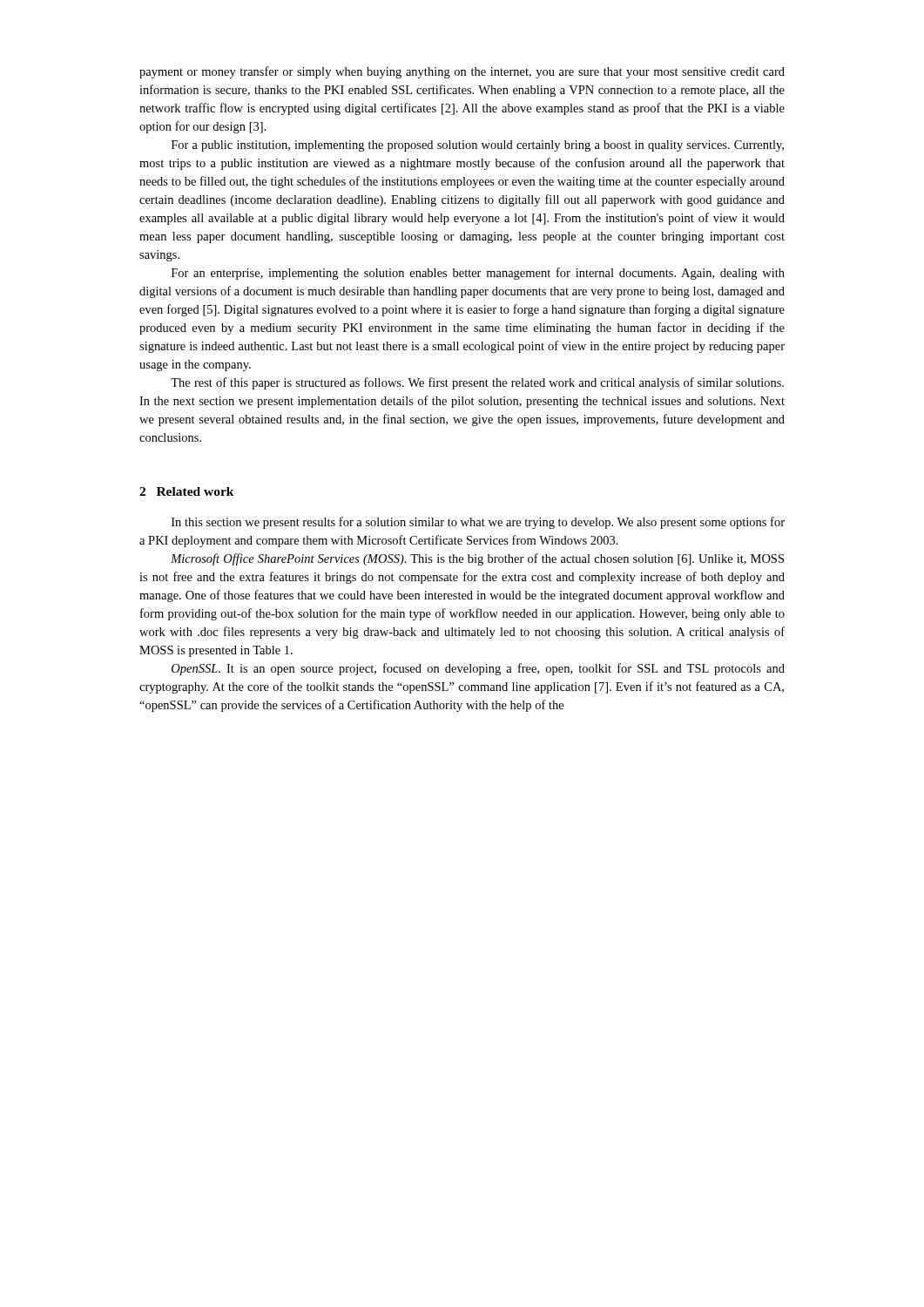Navigate to the region starting "The rest of this paper is structured"
Screen dimensions: 1307x924
tap(462, 411)
